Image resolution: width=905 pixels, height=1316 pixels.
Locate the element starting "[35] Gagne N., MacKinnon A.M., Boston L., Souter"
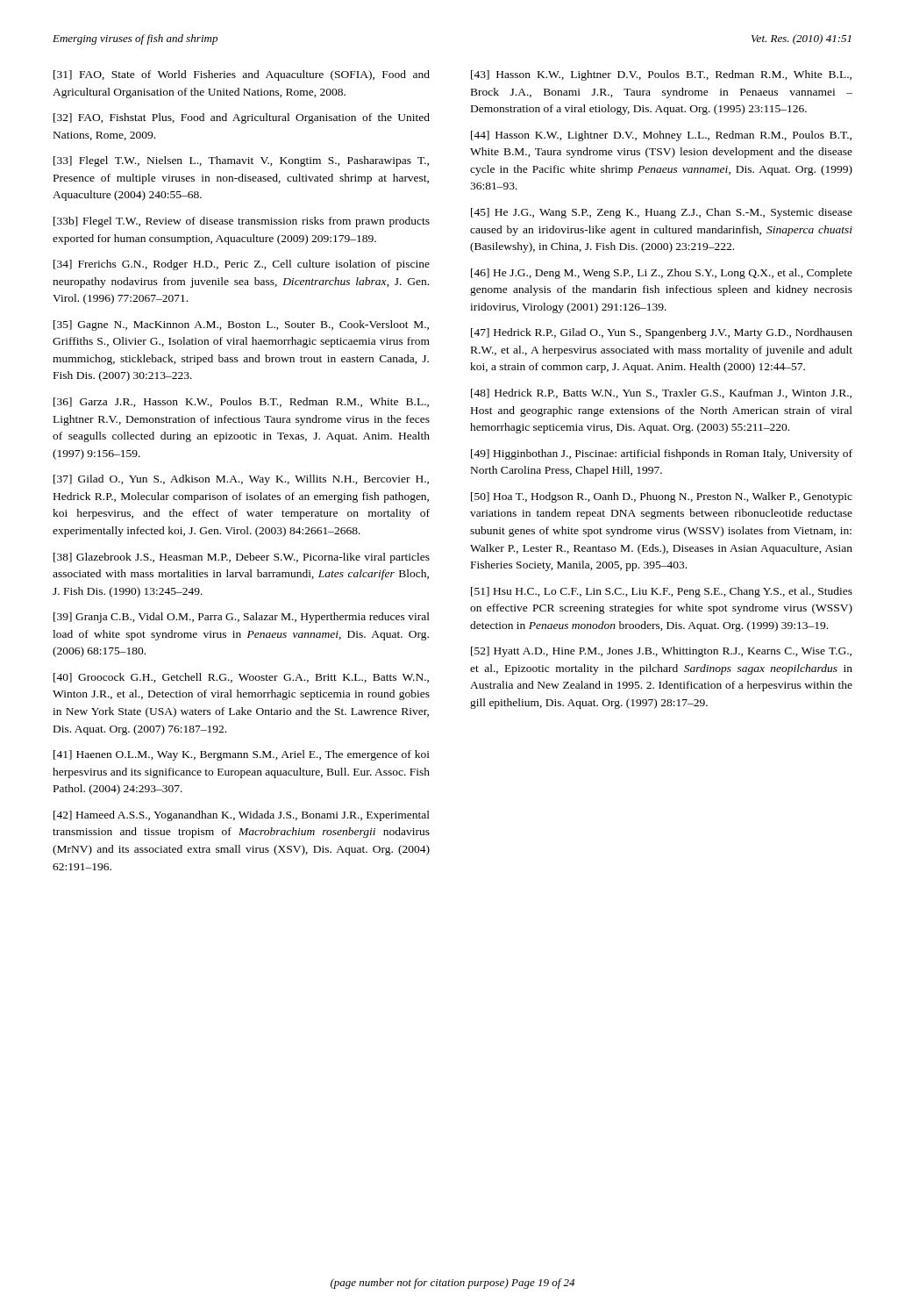241,350
